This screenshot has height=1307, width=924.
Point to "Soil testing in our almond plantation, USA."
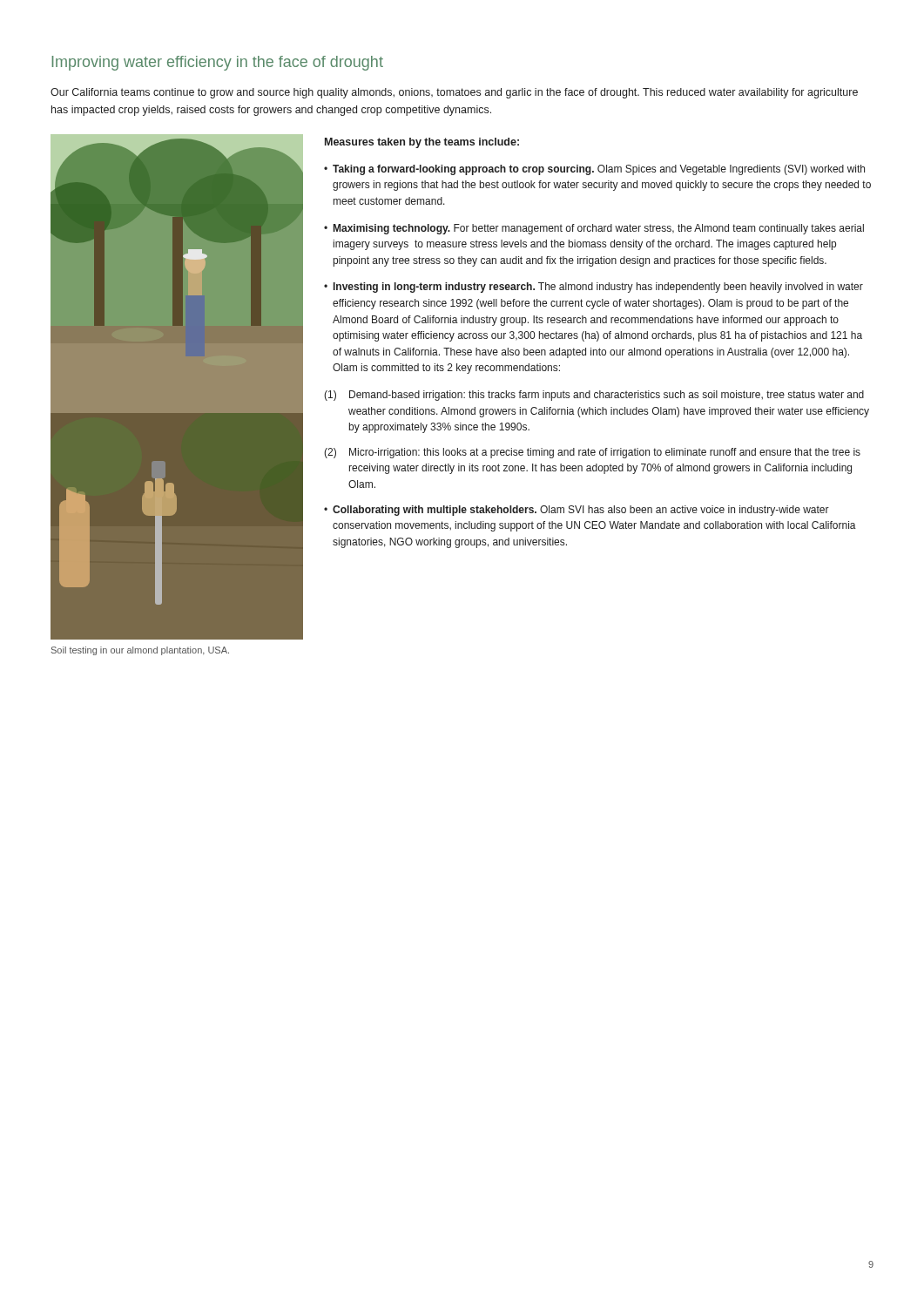177,650
